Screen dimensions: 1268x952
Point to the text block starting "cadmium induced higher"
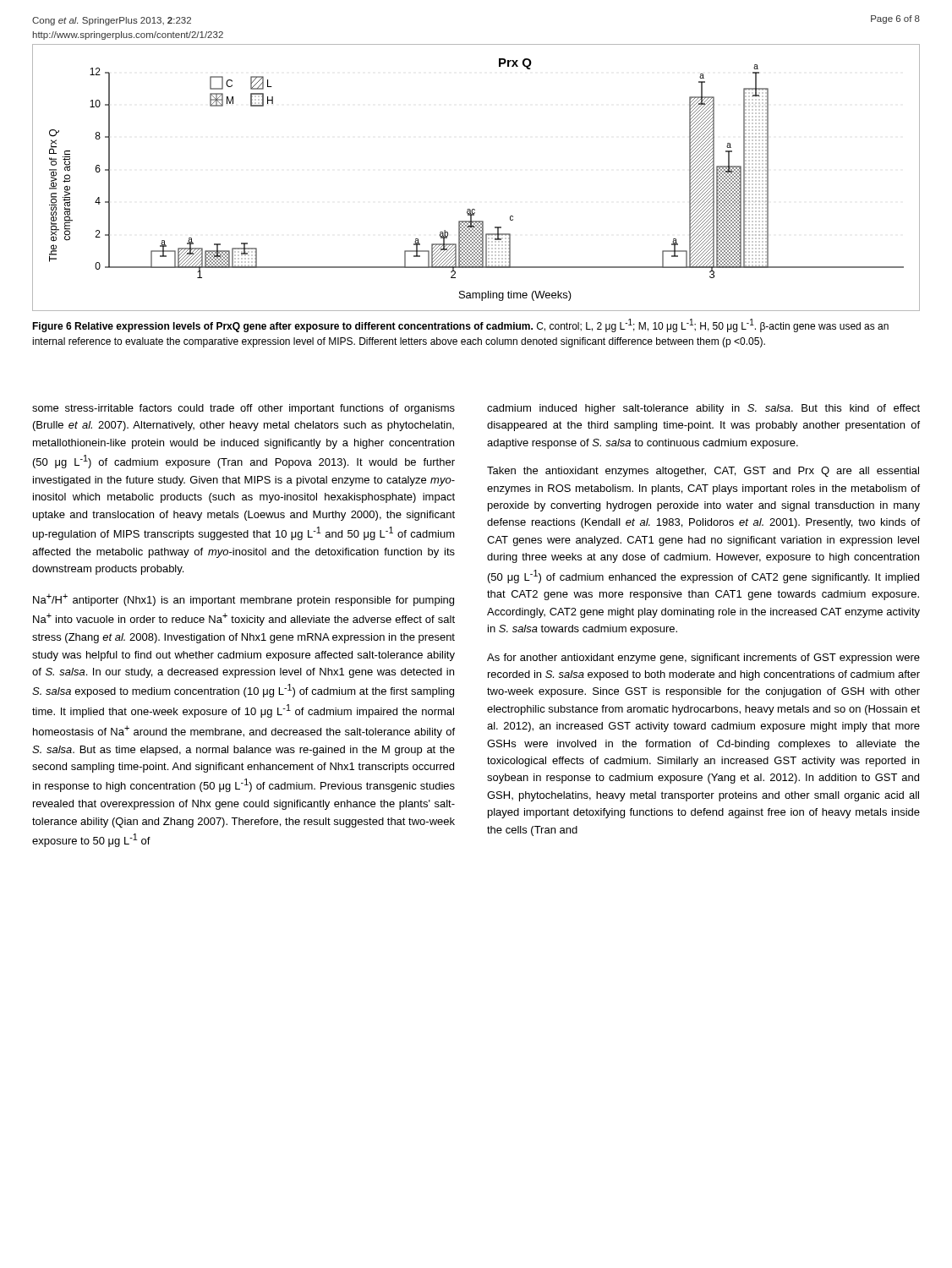(x=703, y=619)
